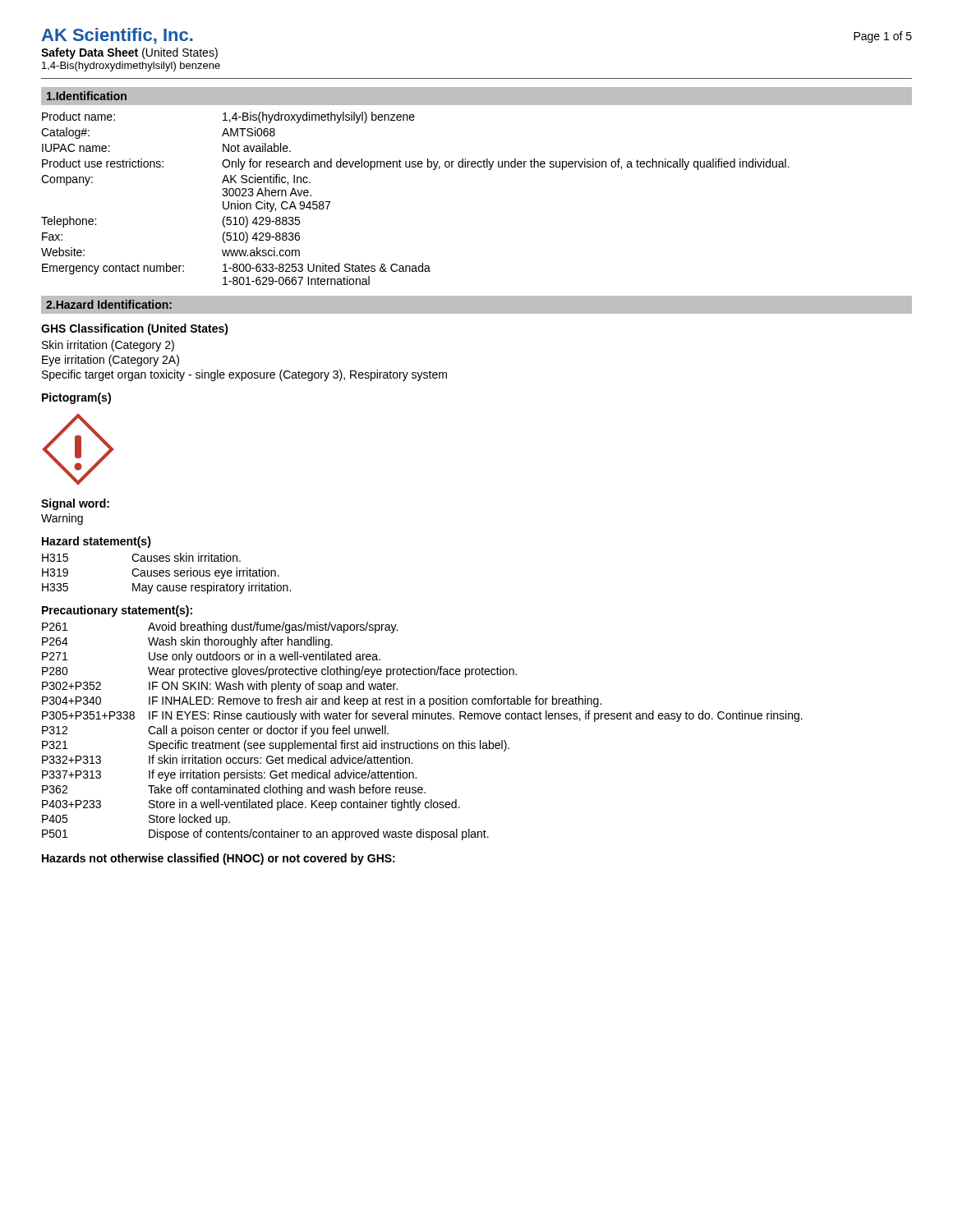Screen dimensions: 1232x953
Task: Click on the text that says "GHS Classification (United States)"
Action: pyautogui.click(x=135, y=329)
